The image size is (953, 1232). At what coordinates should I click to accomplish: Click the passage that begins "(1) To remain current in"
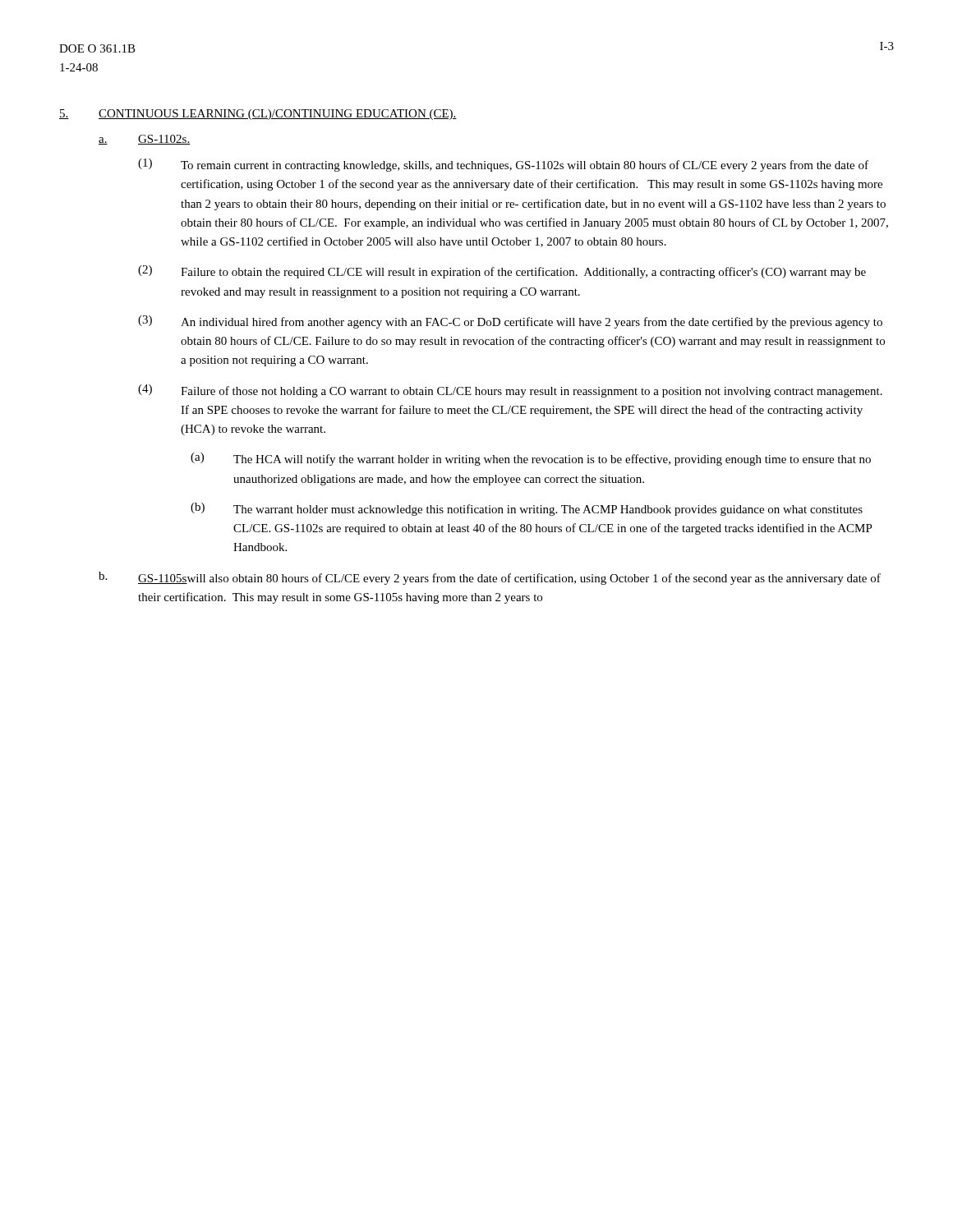[x=516, y=204]
